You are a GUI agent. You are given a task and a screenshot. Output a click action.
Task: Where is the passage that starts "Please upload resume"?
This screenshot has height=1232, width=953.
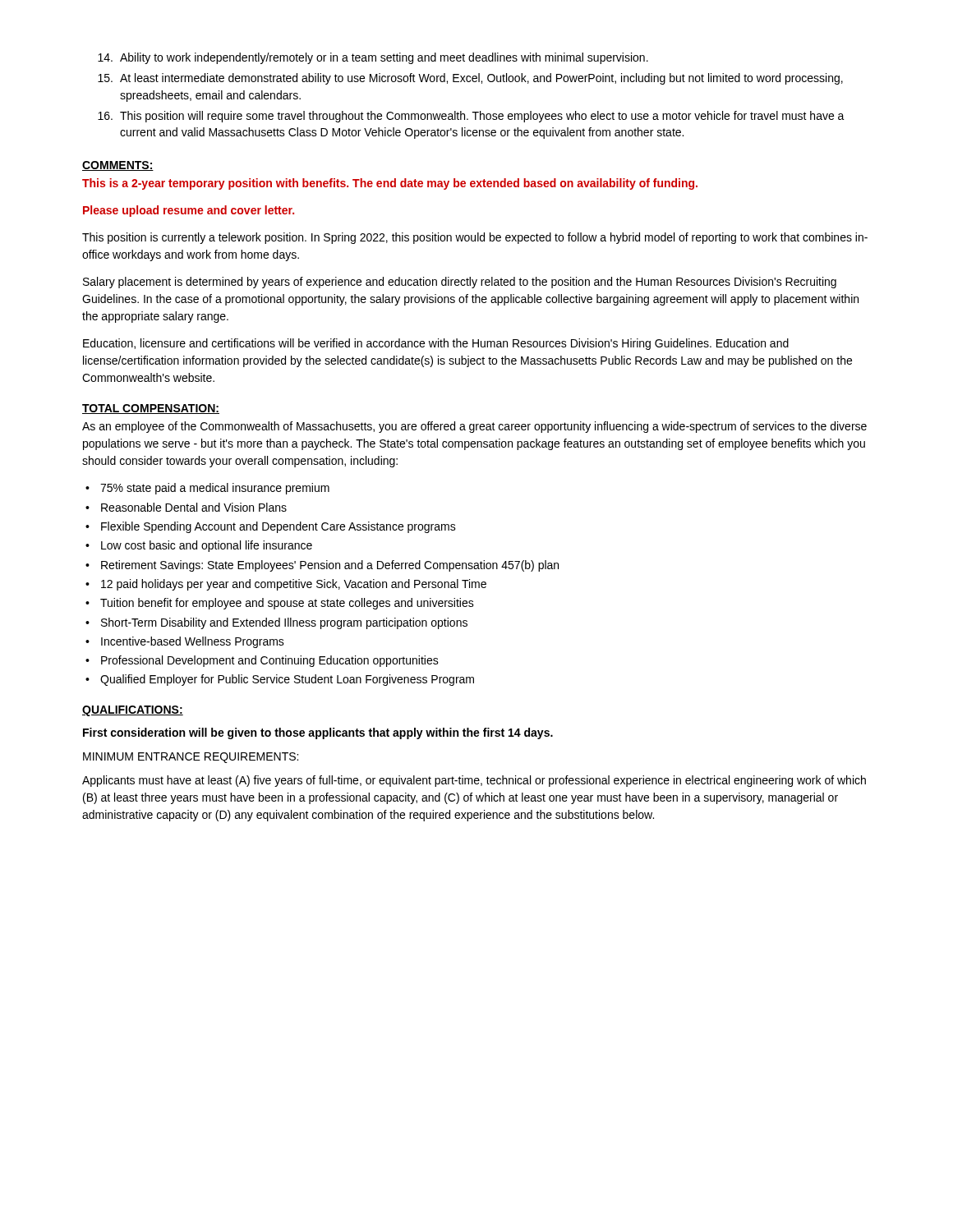189,211
